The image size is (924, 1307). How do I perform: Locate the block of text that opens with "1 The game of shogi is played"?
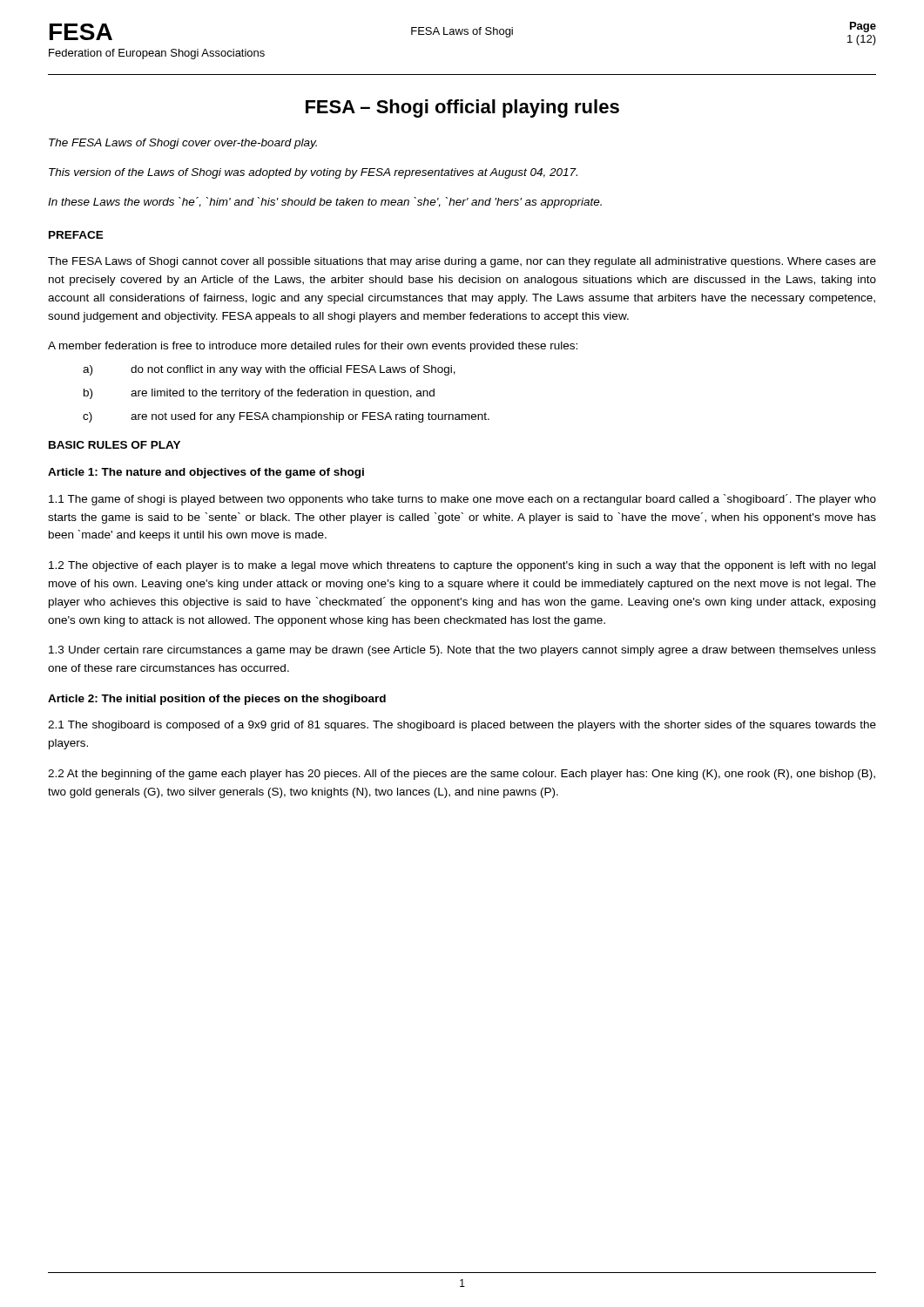[x=462, y=518]
